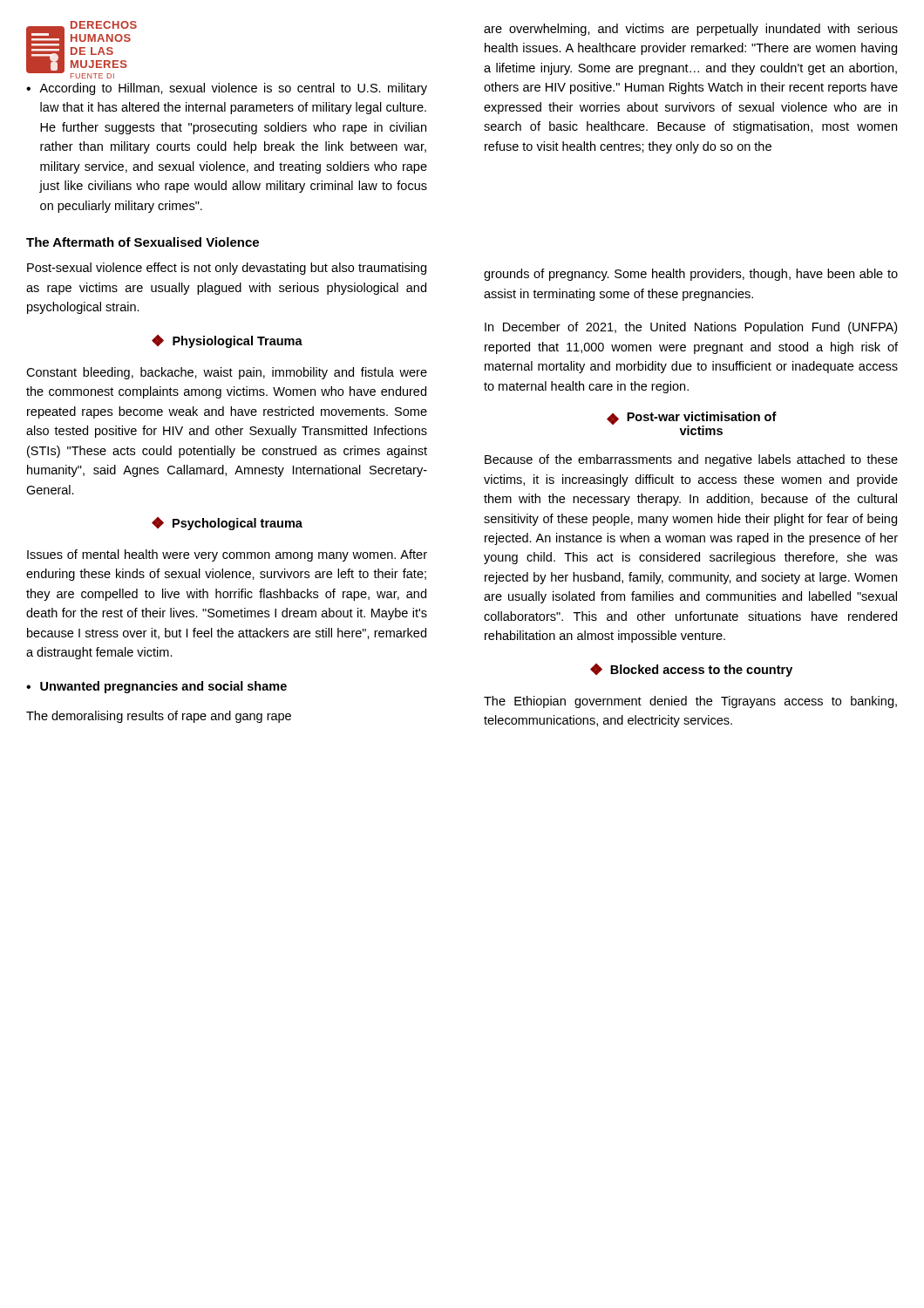Select the text starting "The demoralising results of"

point(159,716)
